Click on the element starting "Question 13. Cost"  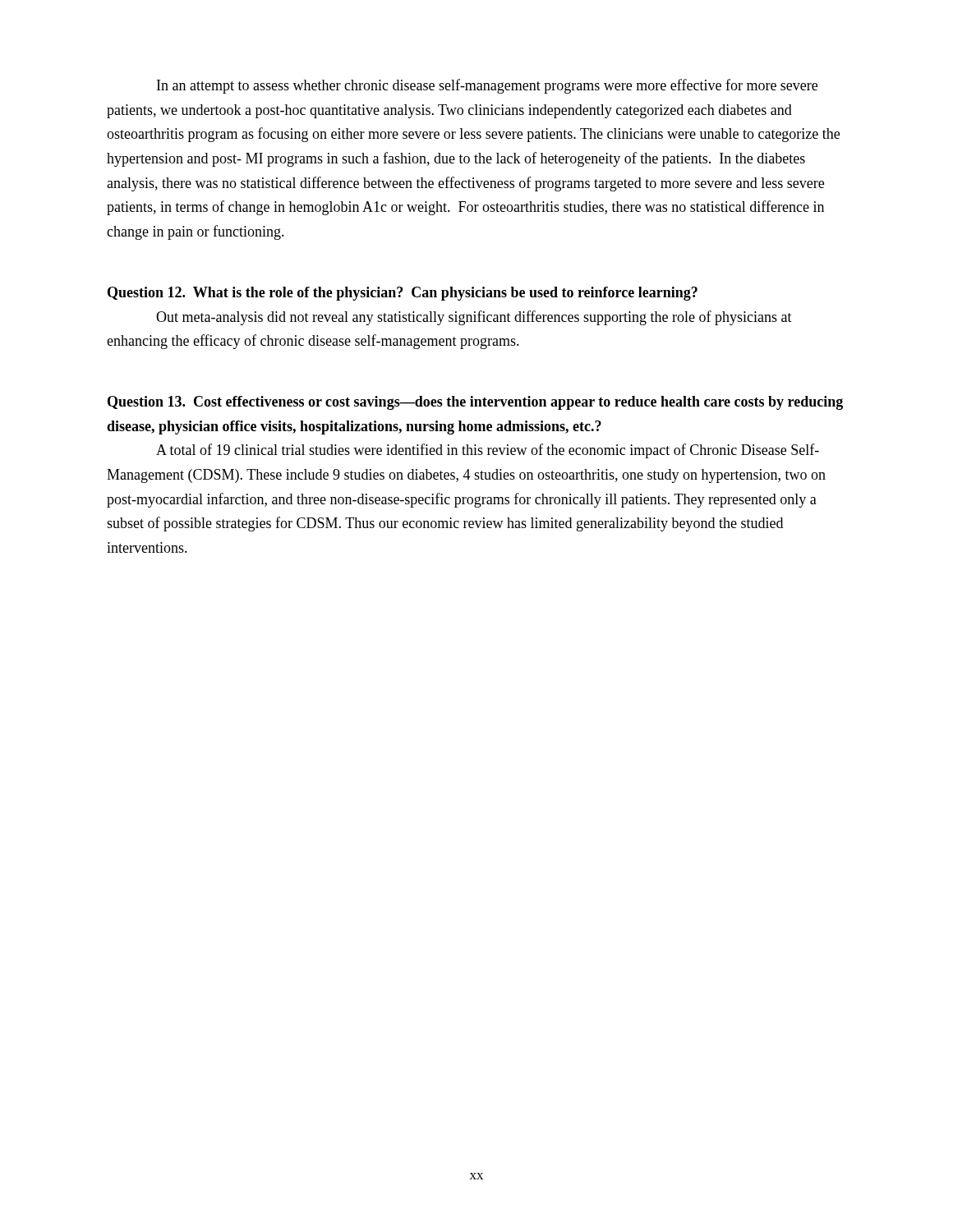[x=475, y=414]
